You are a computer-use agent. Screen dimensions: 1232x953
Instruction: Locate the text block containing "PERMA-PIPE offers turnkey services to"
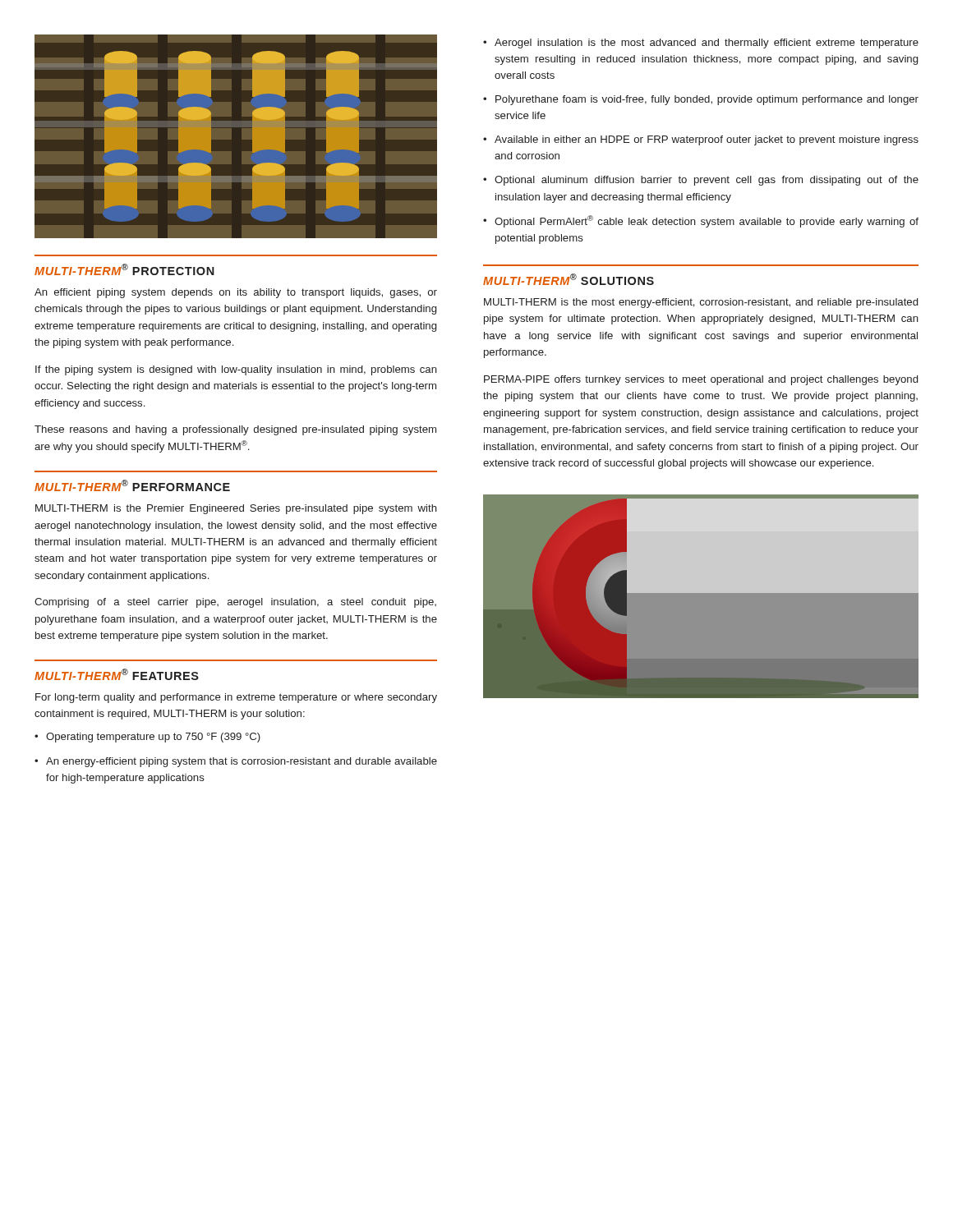point(701,421)
